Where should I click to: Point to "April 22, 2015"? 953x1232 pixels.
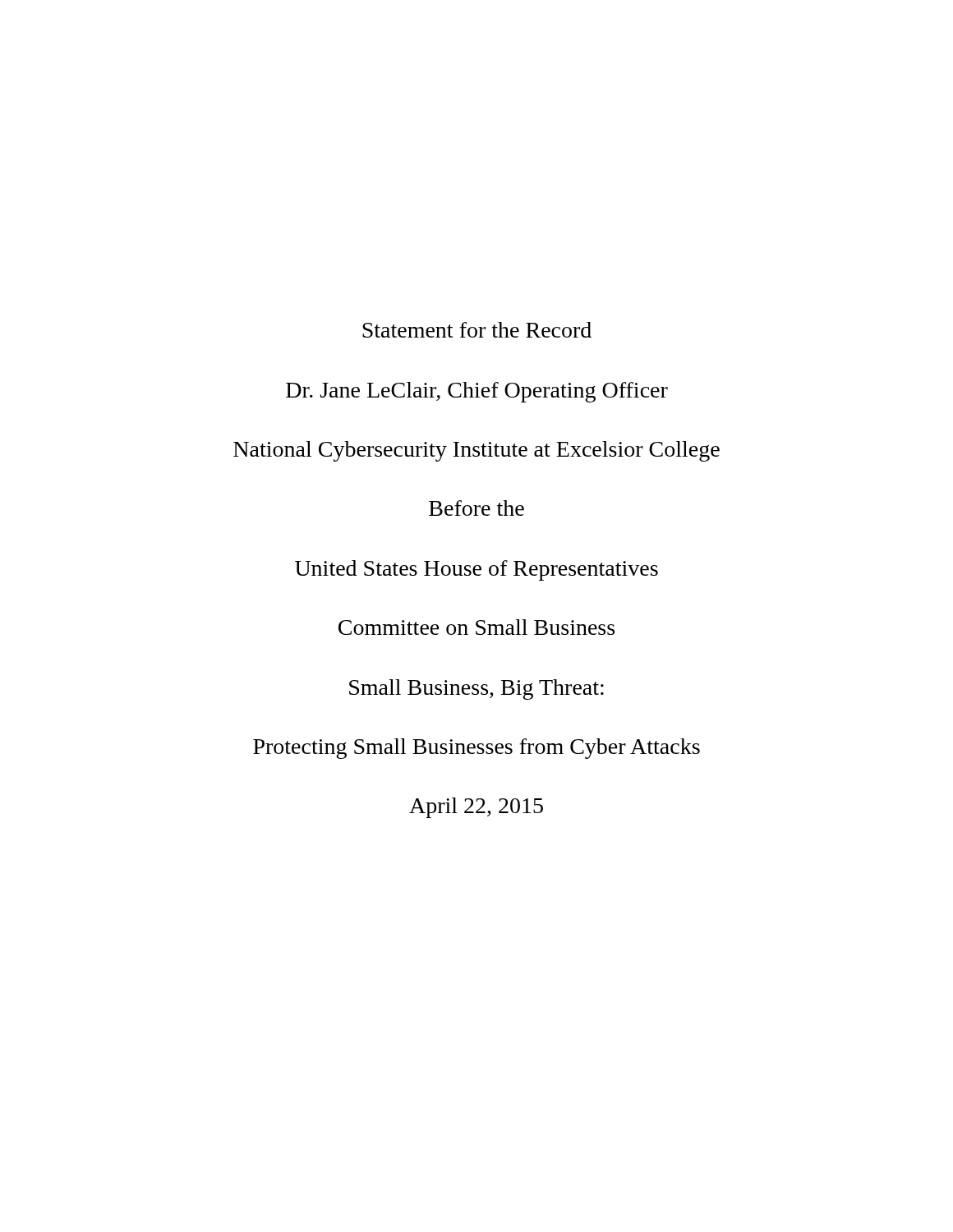[476, 806]
